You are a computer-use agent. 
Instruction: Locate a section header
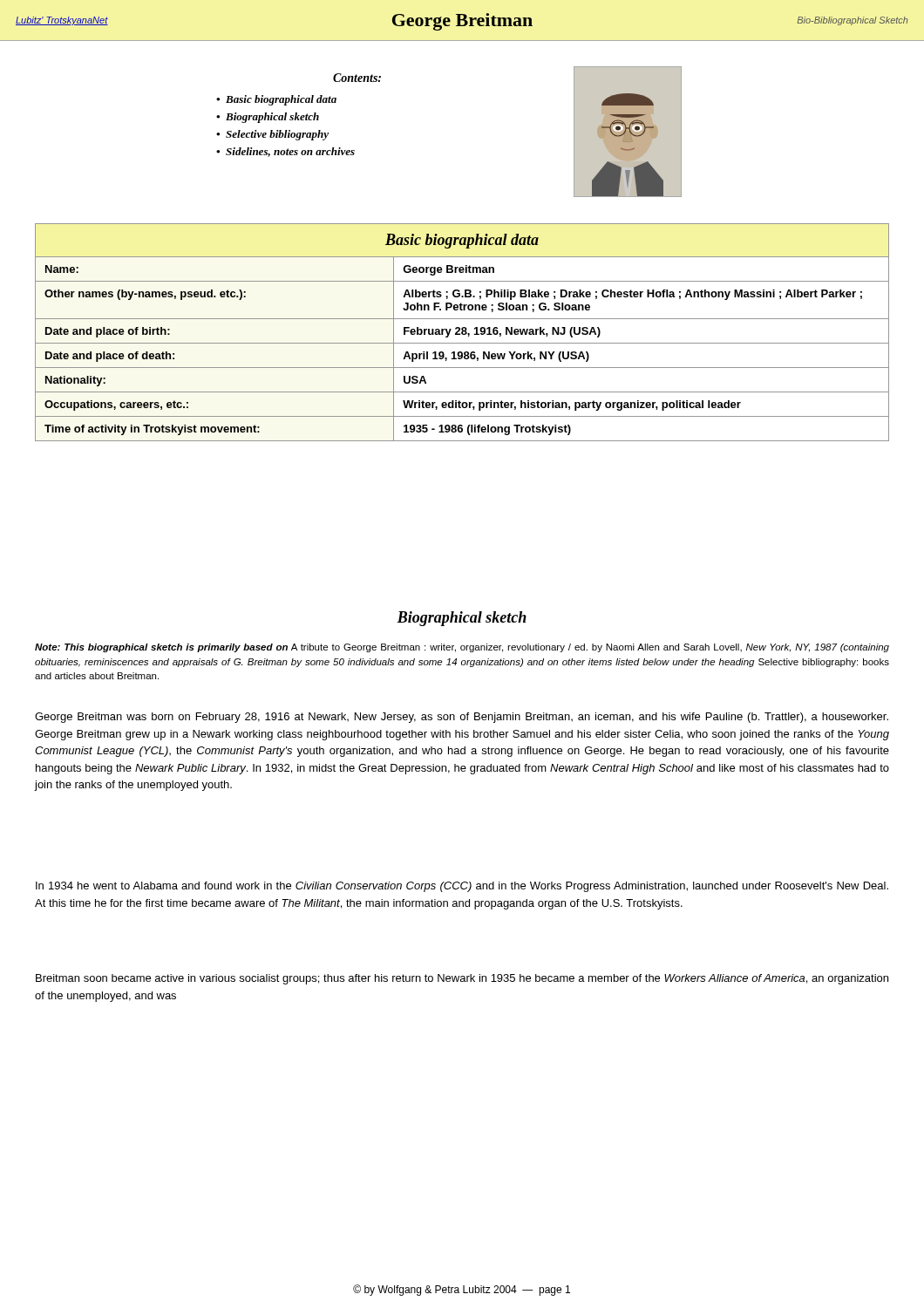point(462,617)
